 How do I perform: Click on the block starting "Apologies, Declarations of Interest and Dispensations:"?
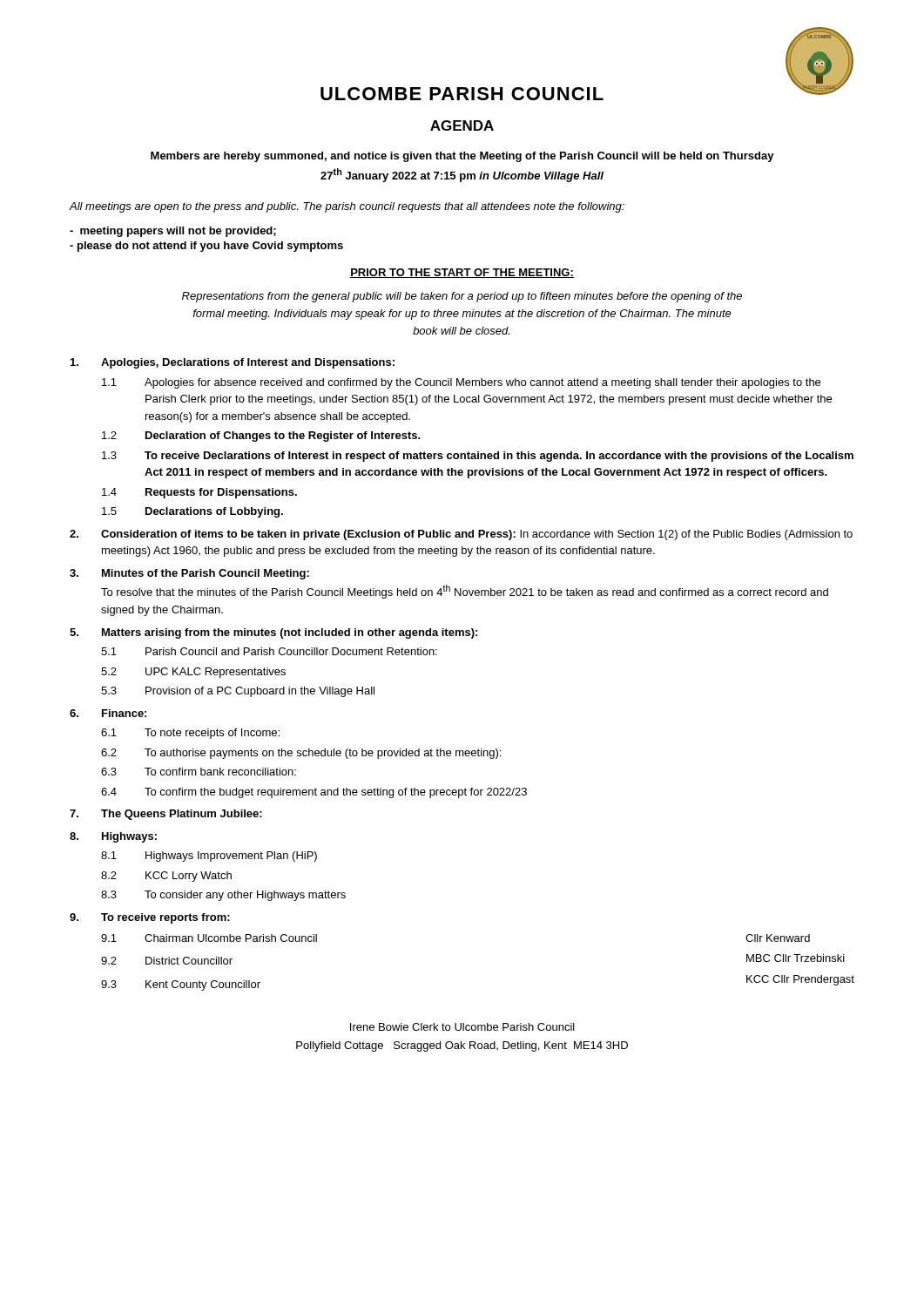tap(233, 362)
